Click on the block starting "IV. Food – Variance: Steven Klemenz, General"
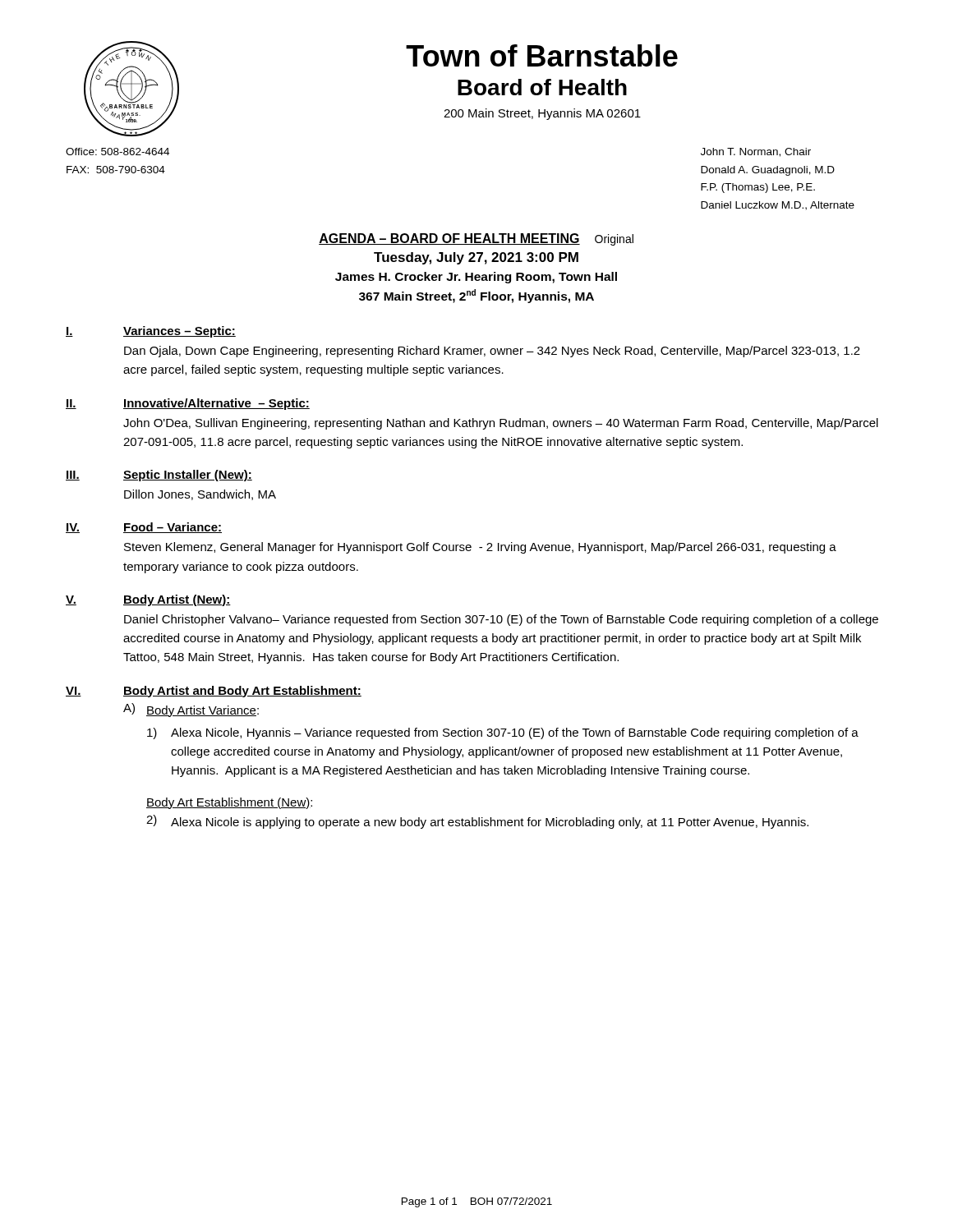Viewport: 953px width, 1232px height. (476, 548)
